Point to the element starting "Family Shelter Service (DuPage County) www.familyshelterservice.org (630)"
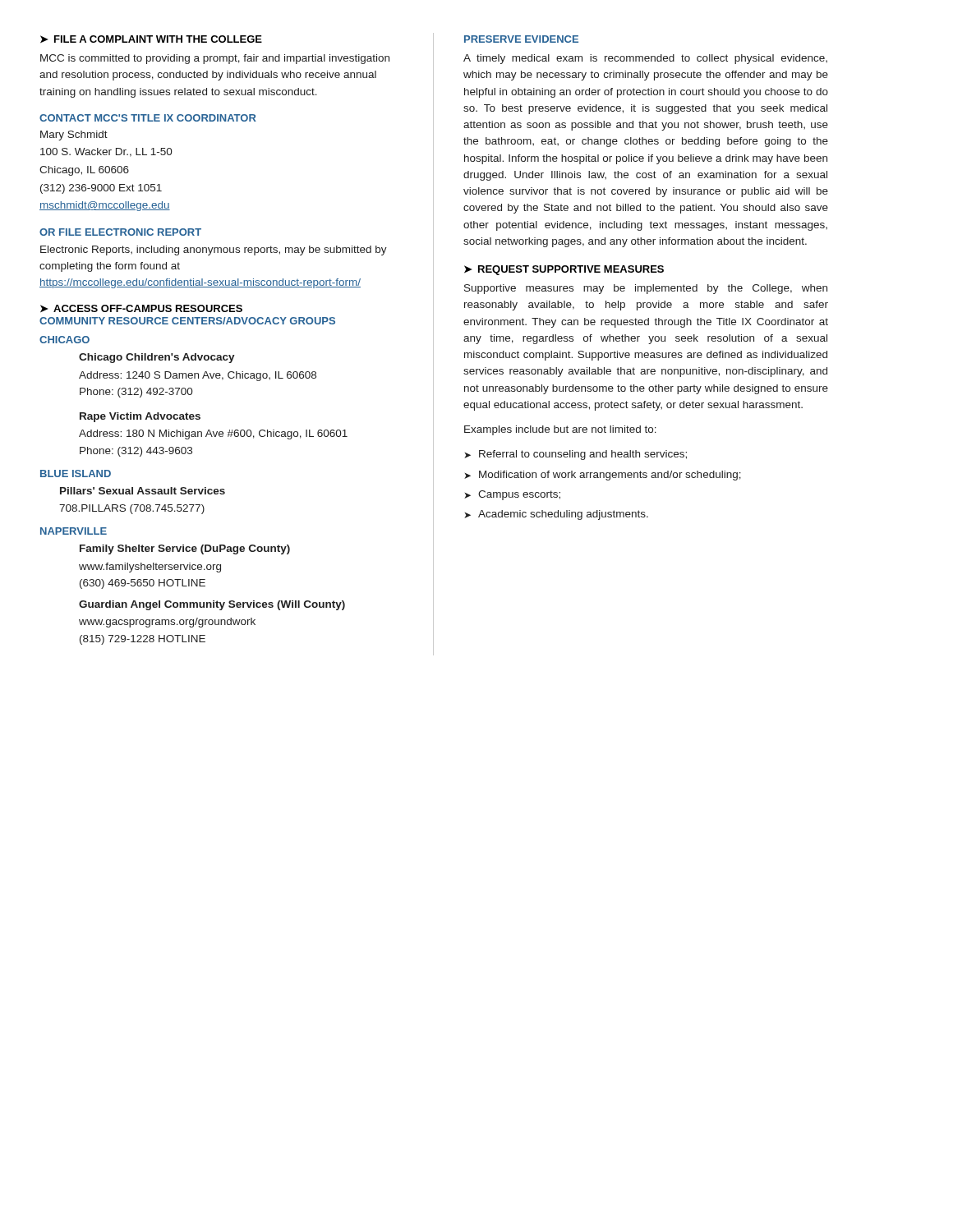 click(x=241, y=593)
